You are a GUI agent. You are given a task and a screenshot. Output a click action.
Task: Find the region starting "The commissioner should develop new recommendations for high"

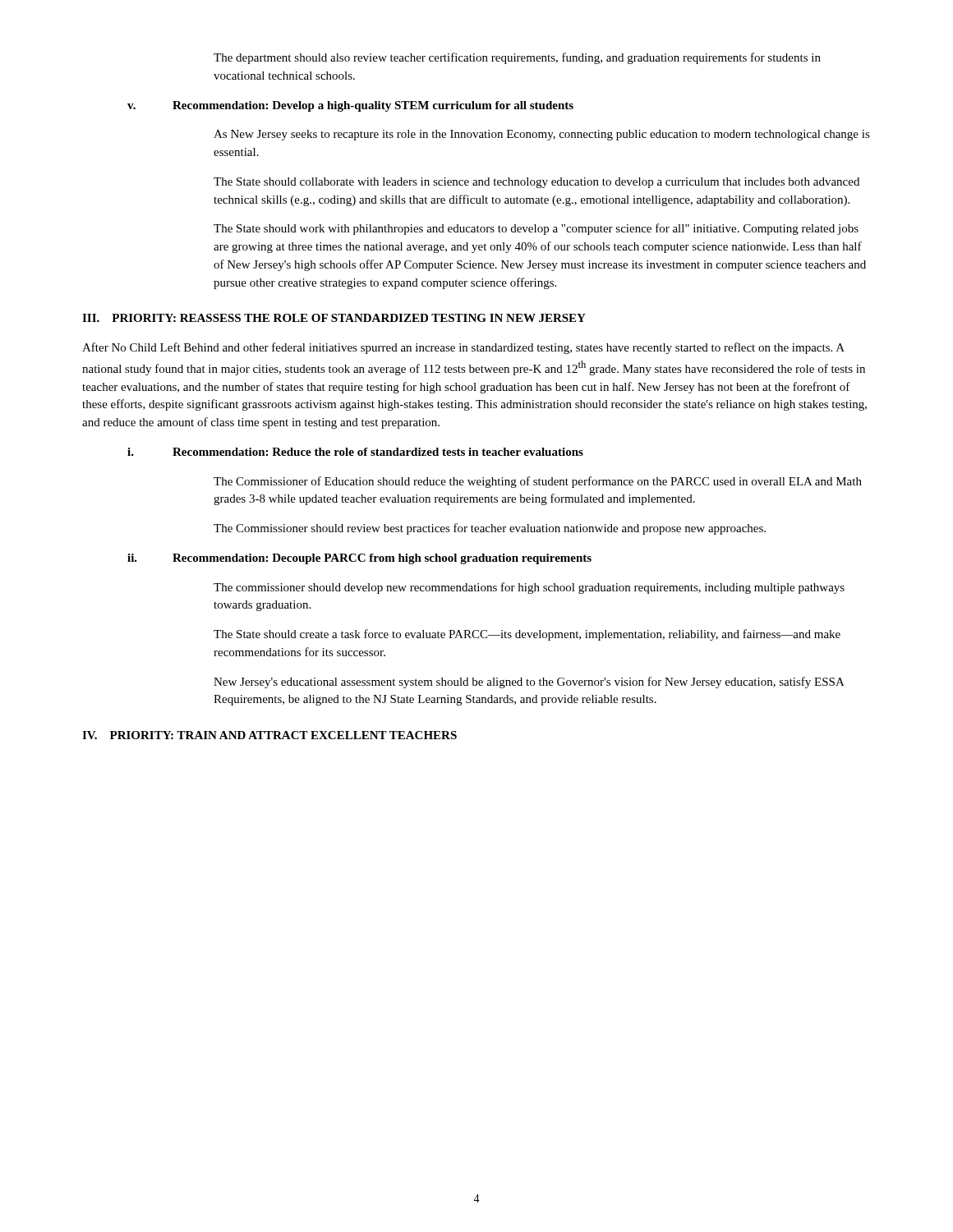pyautogui.click(x=529, y=596)
